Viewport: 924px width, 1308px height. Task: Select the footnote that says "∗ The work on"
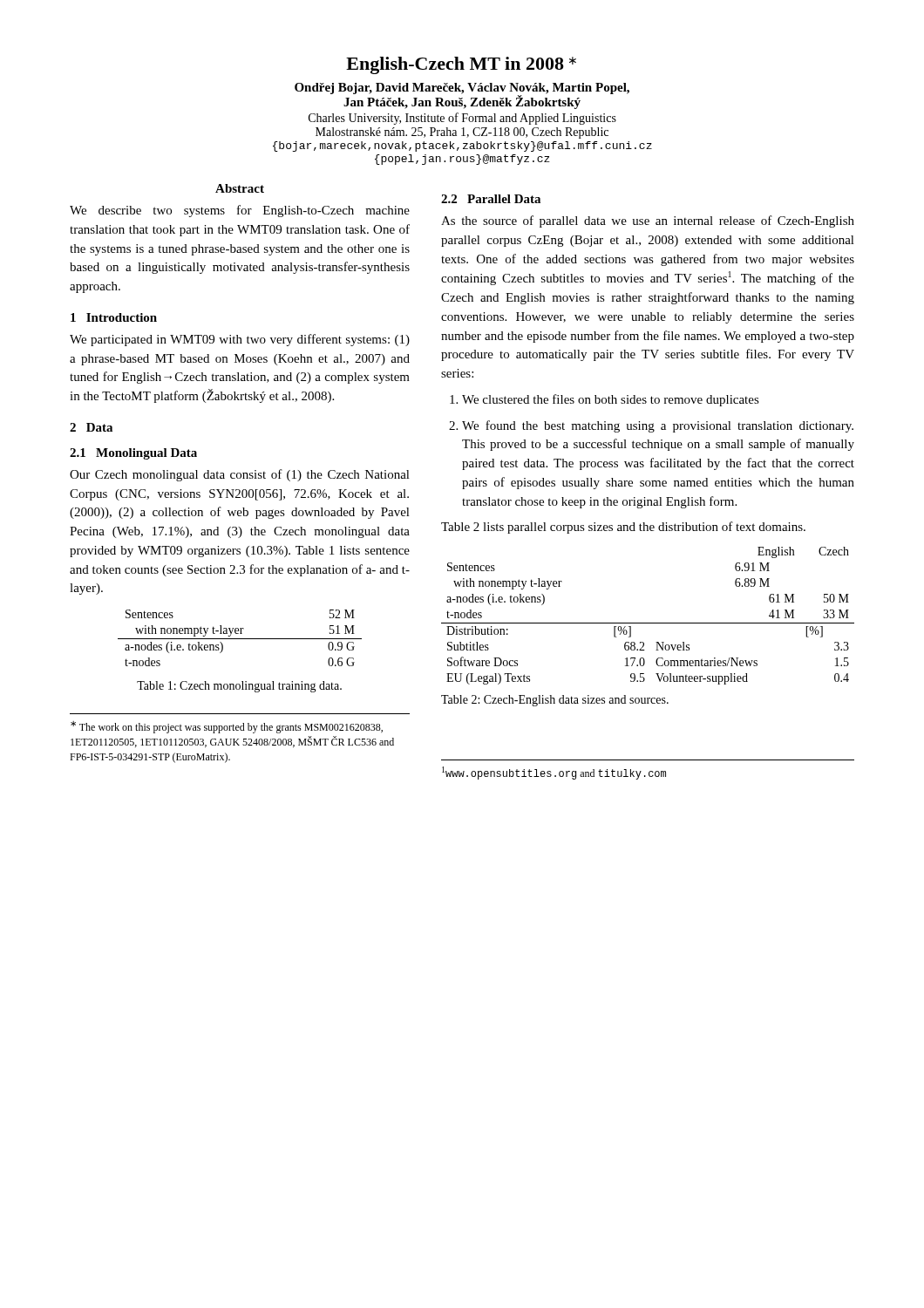pyautogui.click(x=240, y=739)
